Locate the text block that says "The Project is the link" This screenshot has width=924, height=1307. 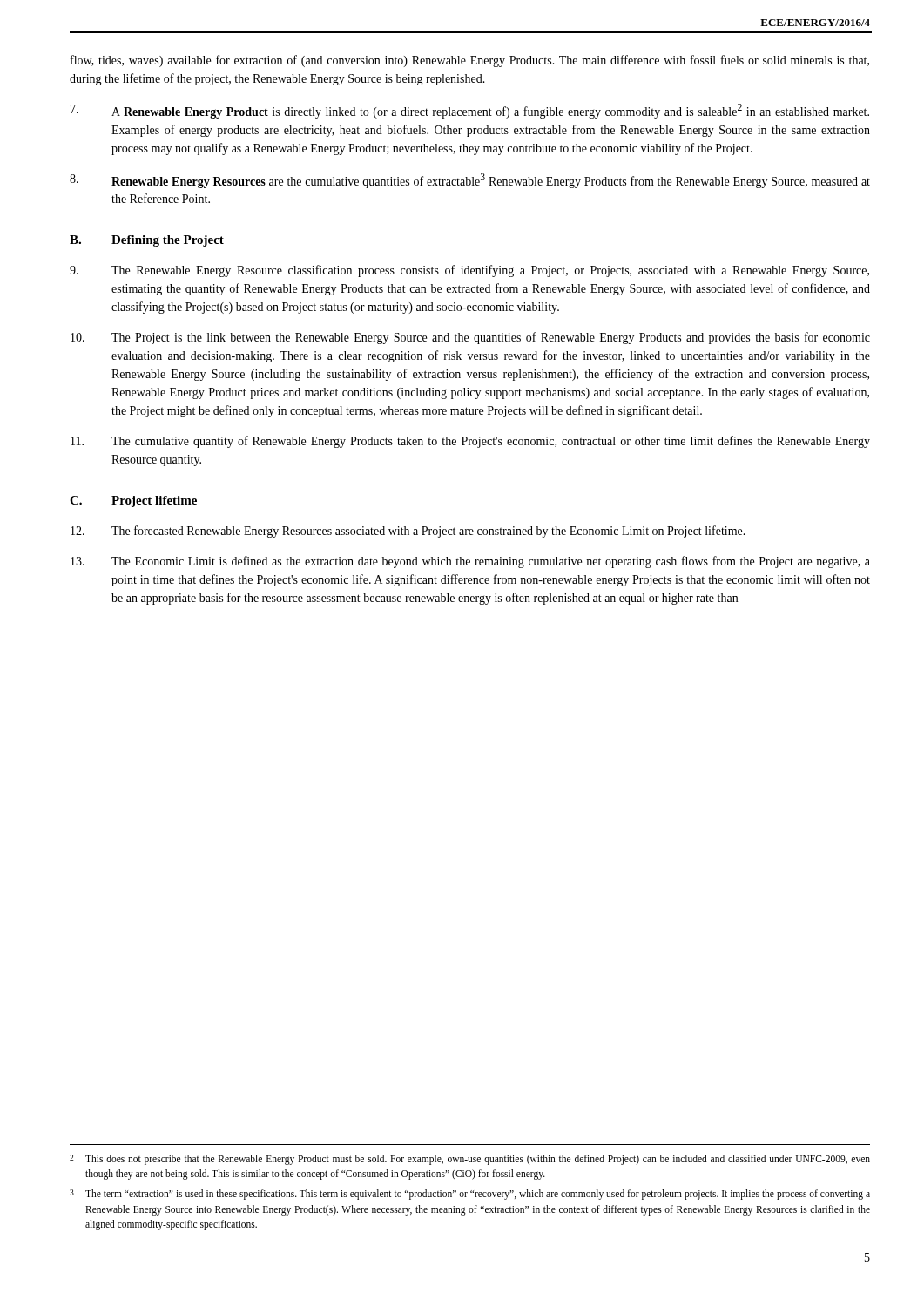470,374
